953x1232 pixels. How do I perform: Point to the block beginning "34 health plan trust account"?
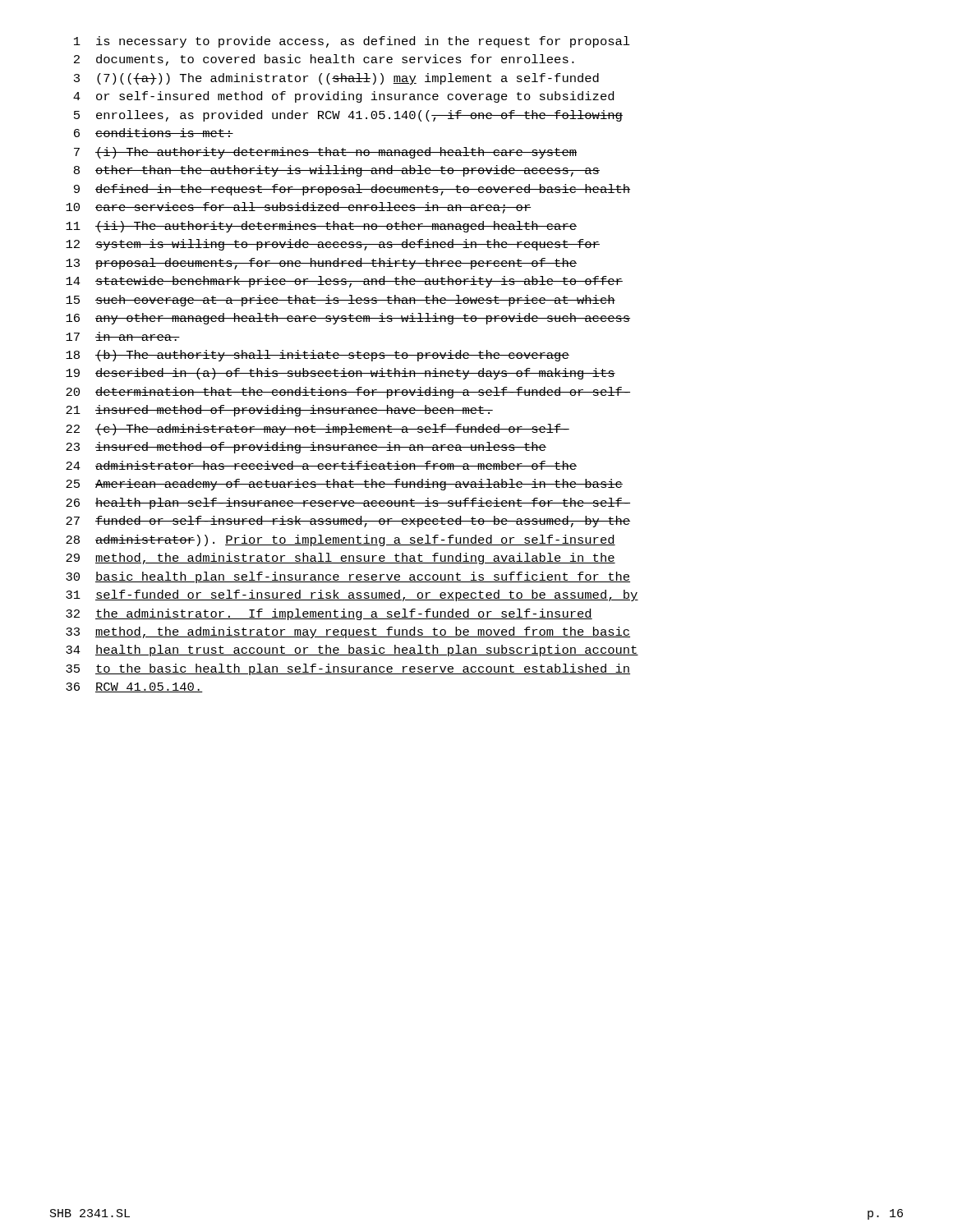pyautogui.click(x=476, y=651)
